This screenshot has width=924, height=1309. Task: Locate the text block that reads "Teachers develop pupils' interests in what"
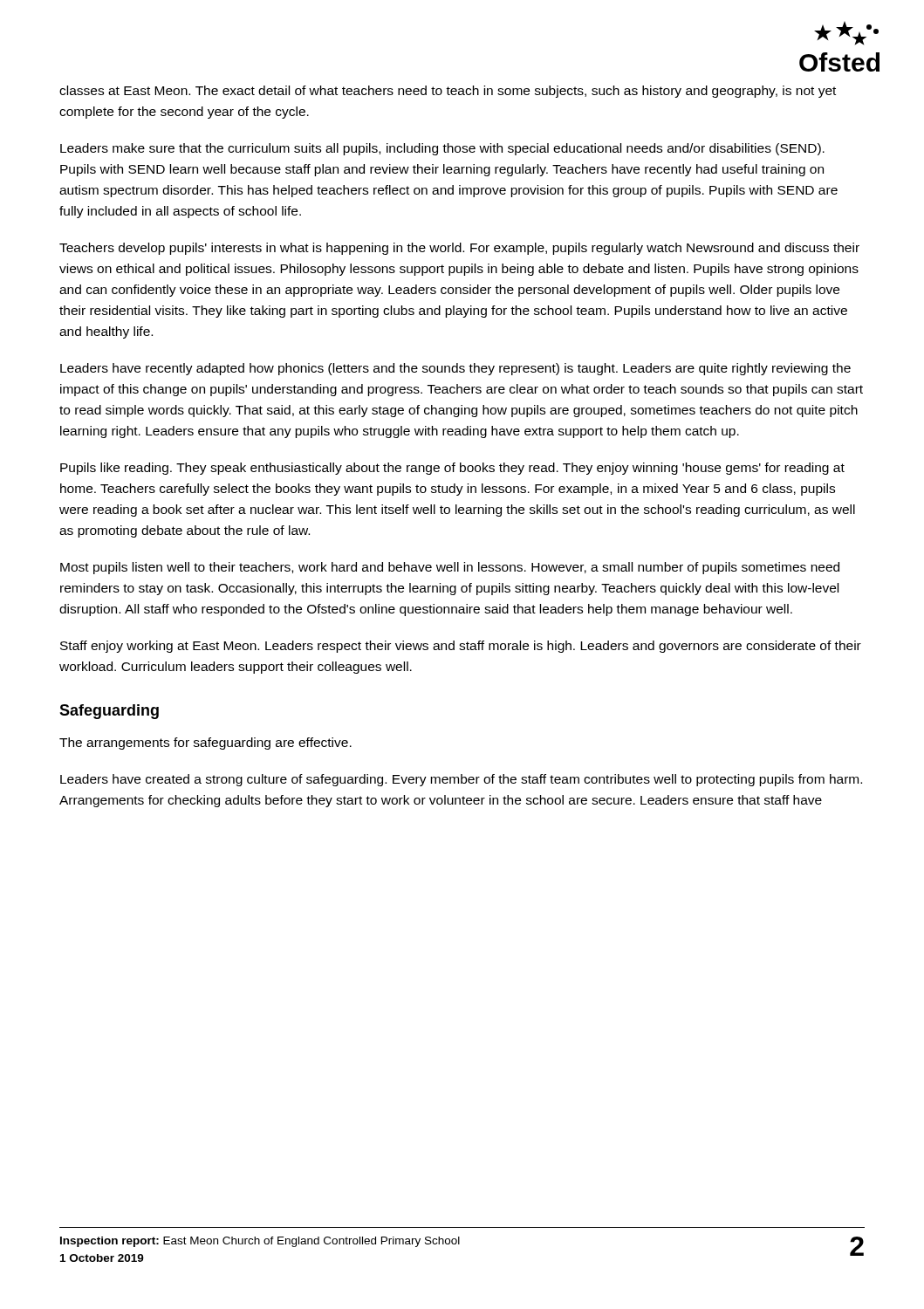[459, 289]
